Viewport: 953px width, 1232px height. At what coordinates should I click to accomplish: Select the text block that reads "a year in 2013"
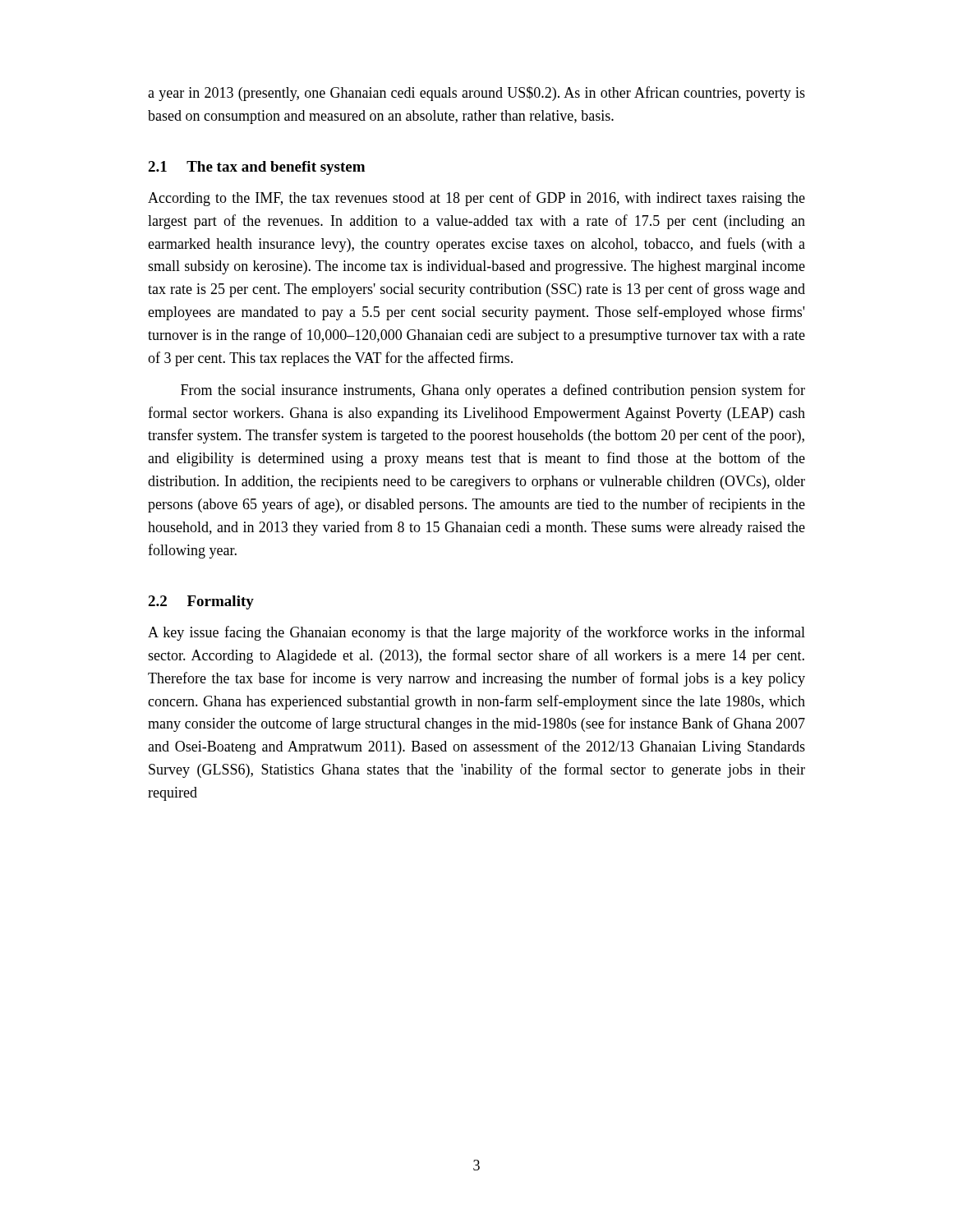pos(476,105)
